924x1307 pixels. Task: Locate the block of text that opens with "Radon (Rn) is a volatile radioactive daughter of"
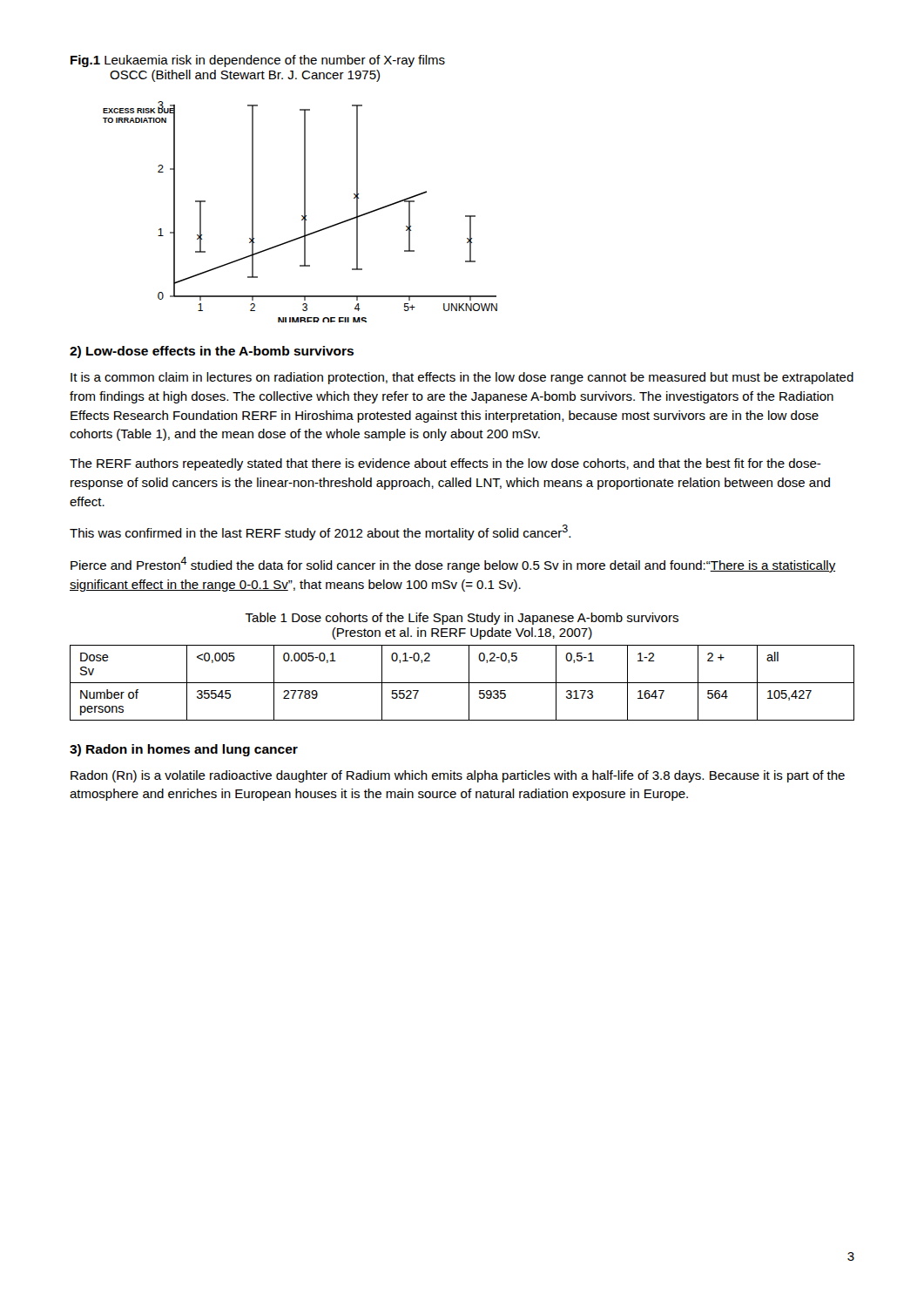[x=462, y=784]
